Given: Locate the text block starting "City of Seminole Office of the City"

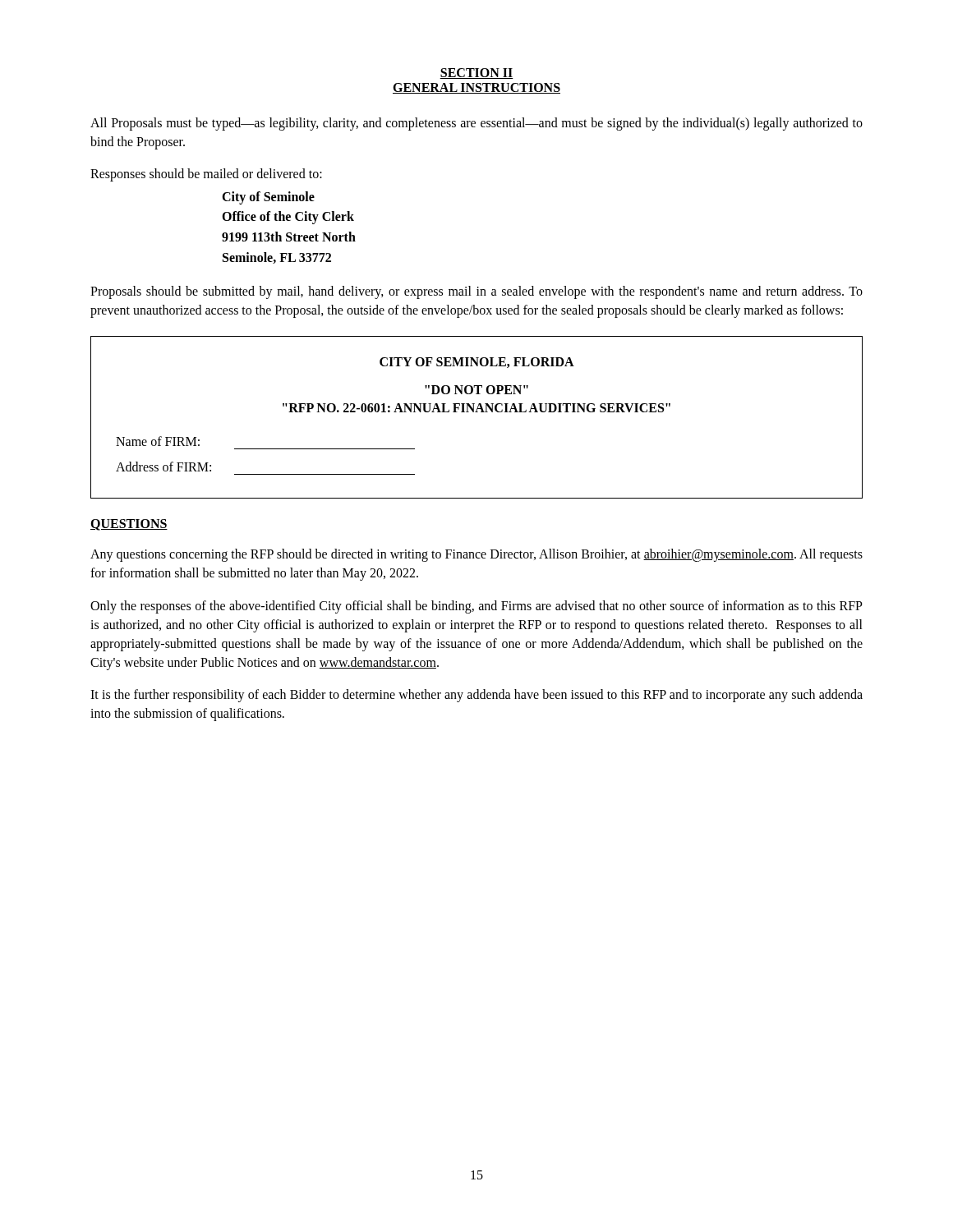Looking at the screenshot, I should point(268,198).
